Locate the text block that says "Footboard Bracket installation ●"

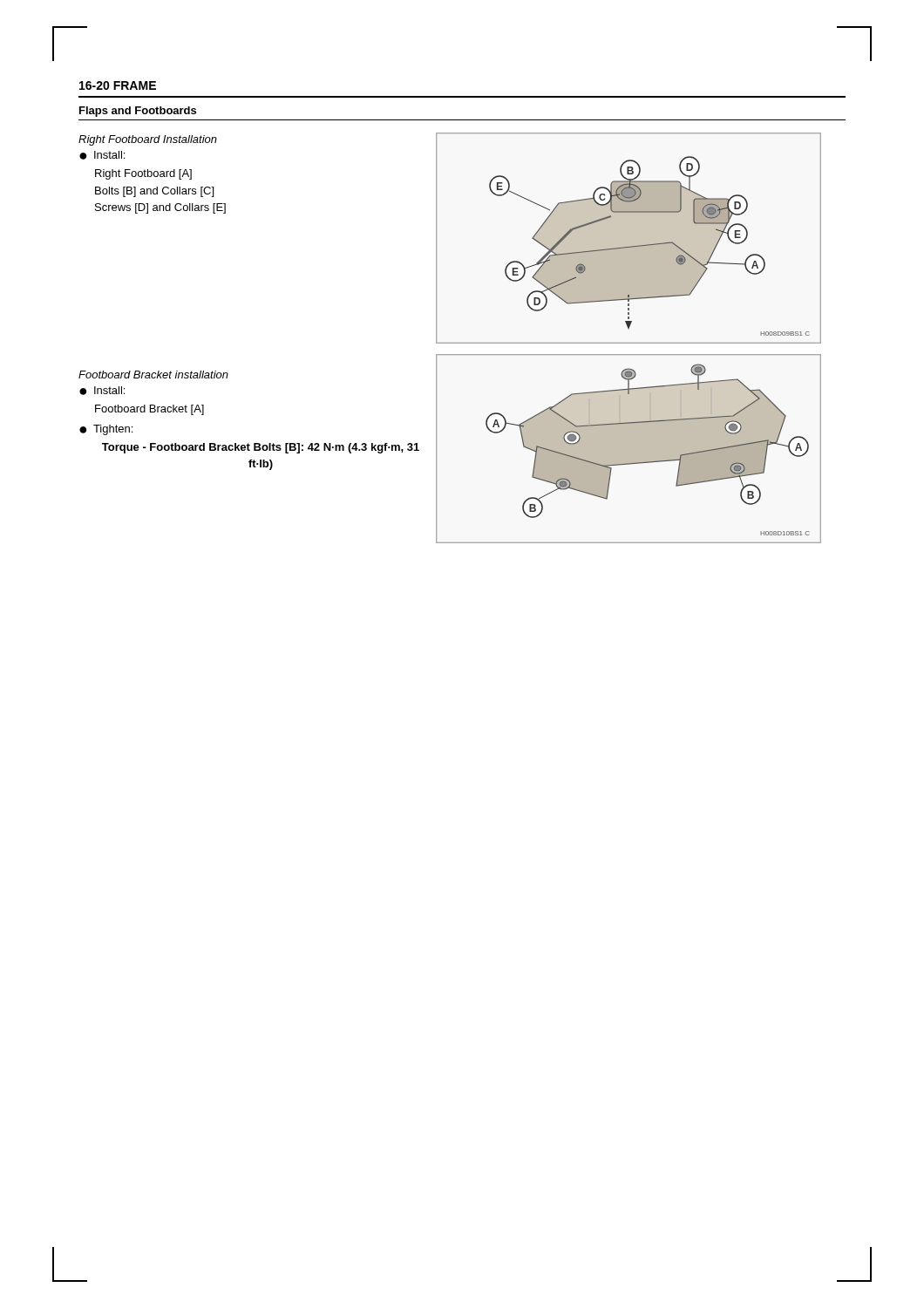tap(153, 375)
